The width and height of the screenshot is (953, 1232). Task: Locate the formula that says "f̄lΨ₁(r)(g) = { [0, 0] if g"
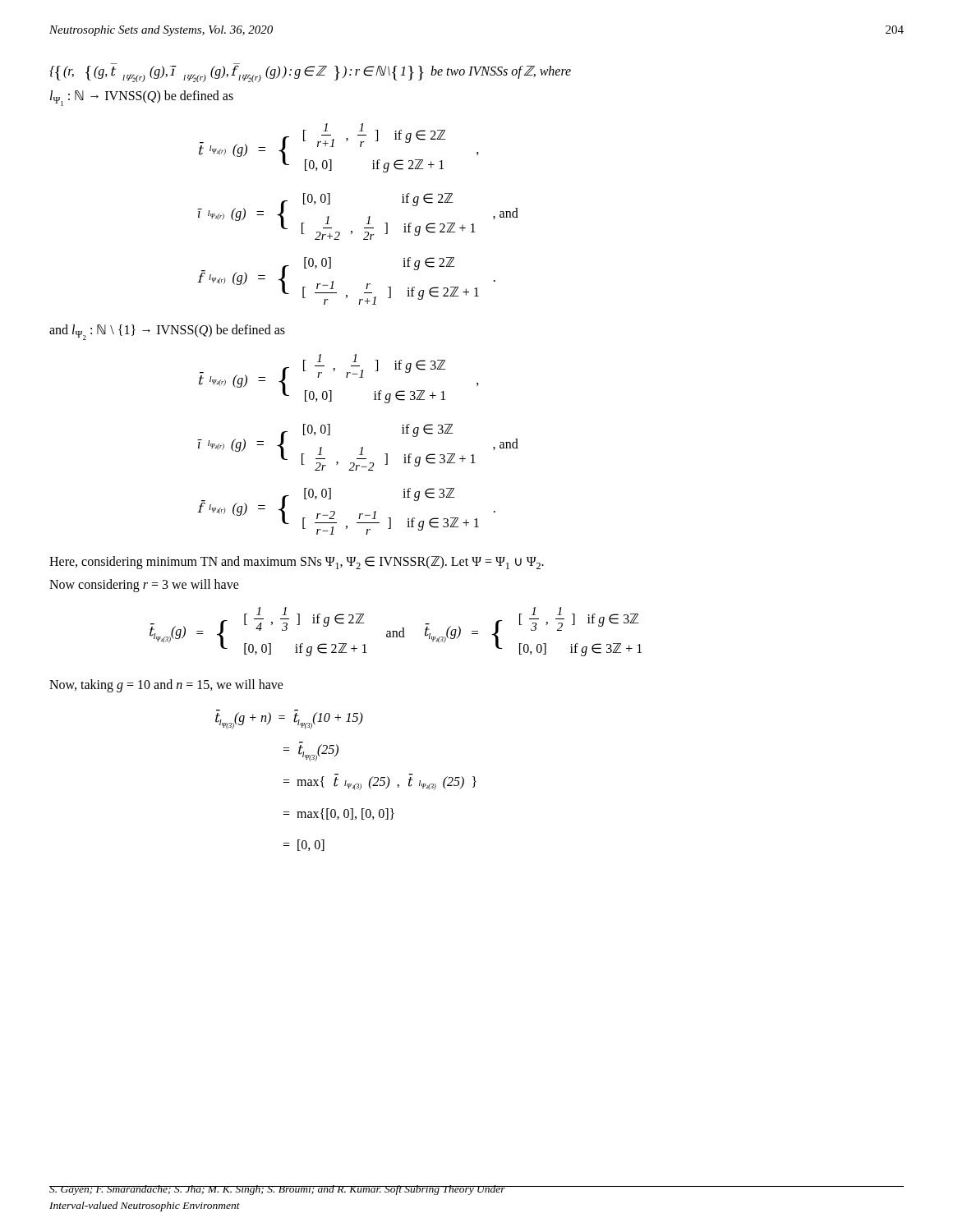pyautogui.click(x=347, y=278)
